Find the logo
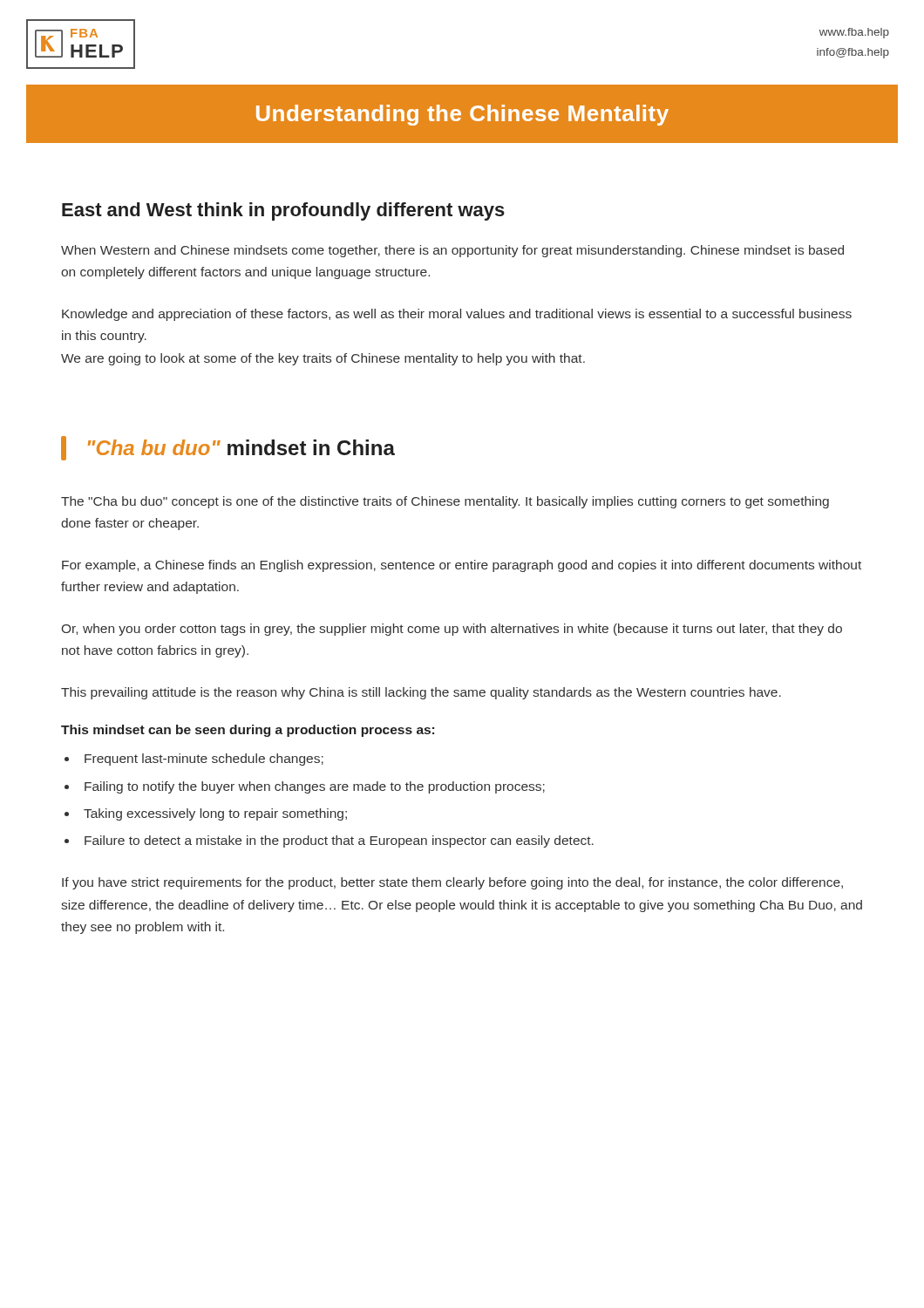Viewport: 924px width, 1308px height. click(80, 44)
